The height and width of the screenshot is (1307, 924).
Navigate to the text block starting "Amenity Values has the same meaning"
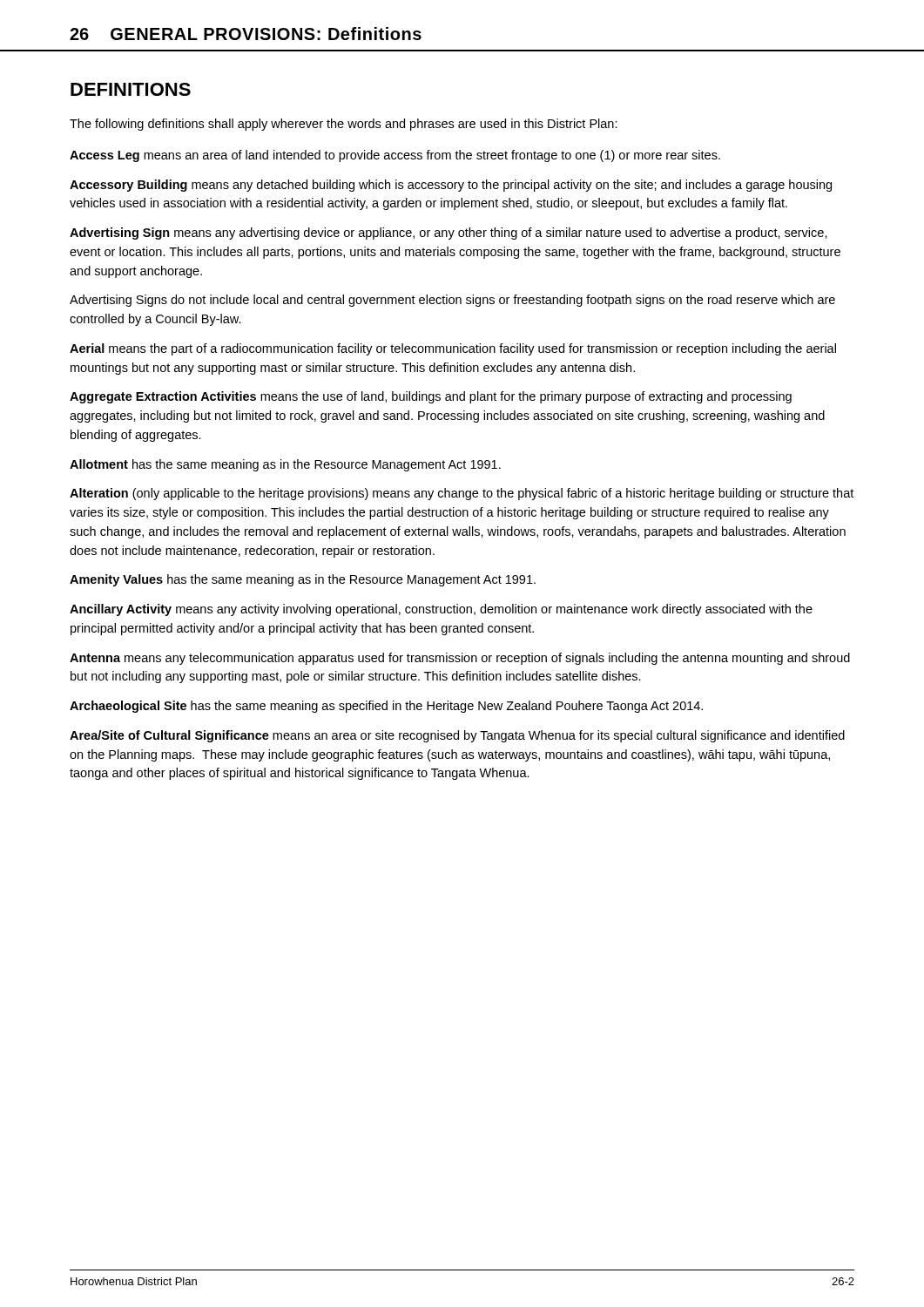pyautogui.click(x=303, y=580)
